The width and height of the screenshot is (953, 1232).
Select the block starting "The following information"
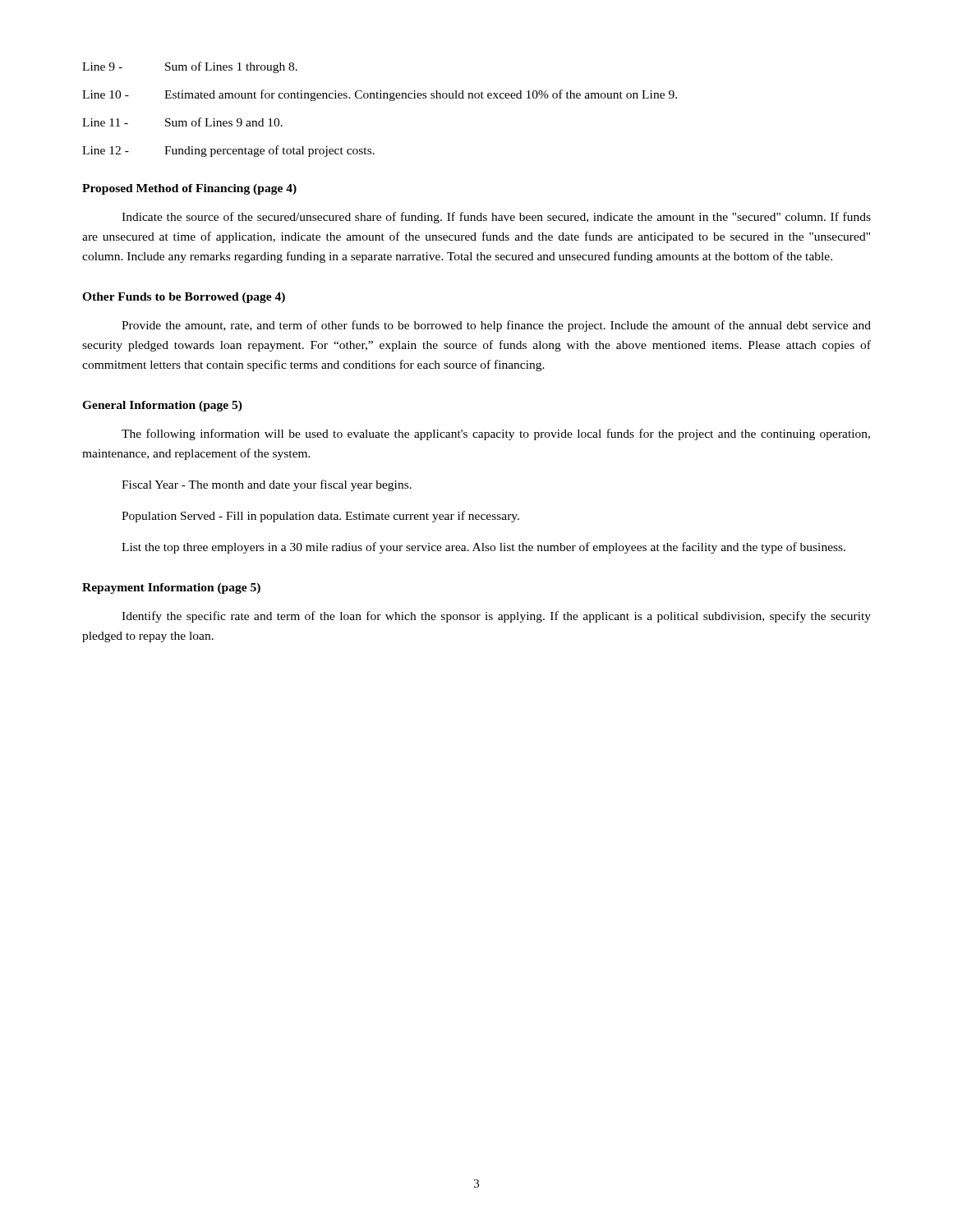click(x=476, y=443)
